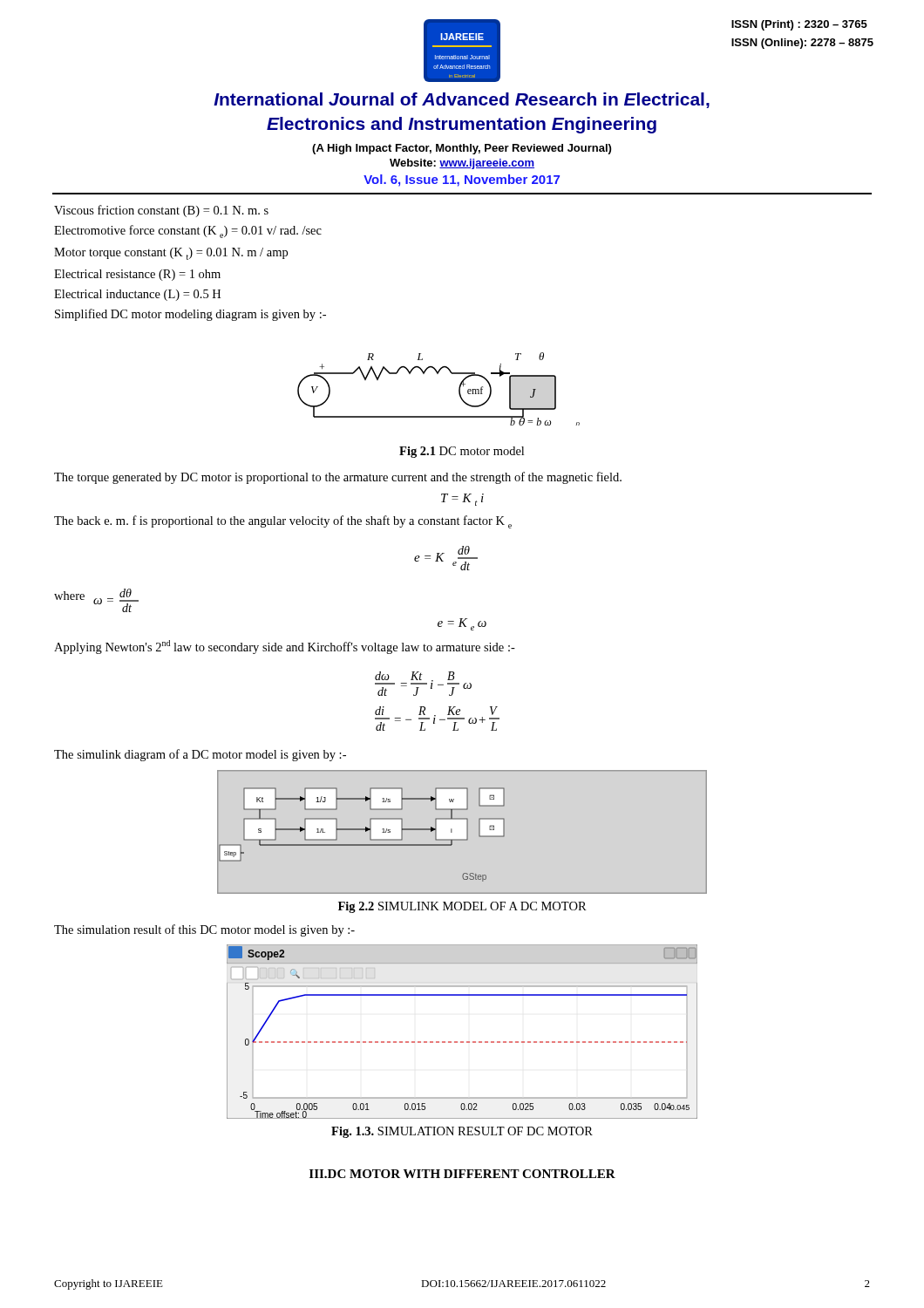Find the text starting "dω dt = Kt J i − B"

coord(462,700)
